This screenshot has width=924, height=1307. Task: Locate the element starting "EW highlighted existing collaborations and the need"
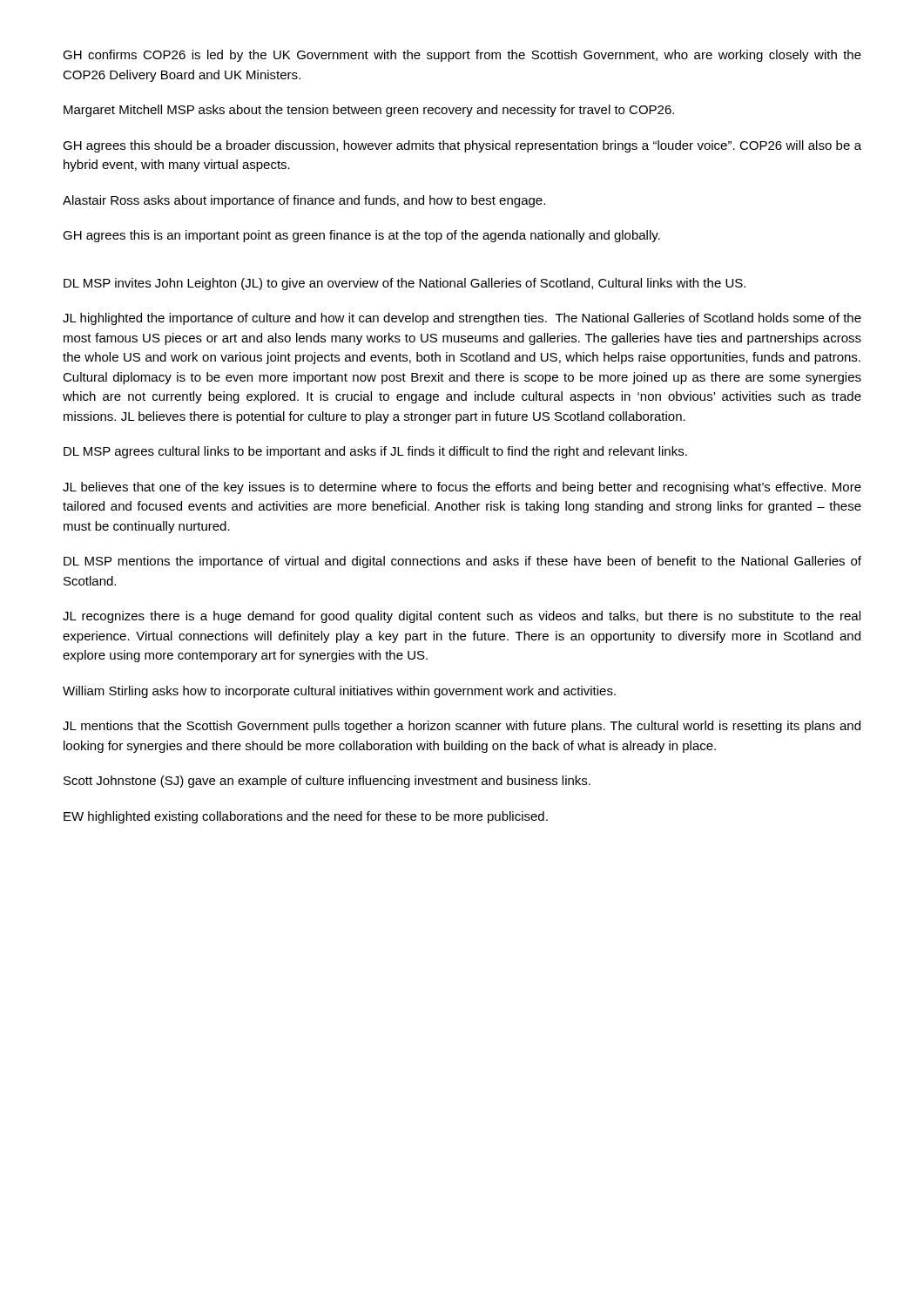tap(306, 816)
